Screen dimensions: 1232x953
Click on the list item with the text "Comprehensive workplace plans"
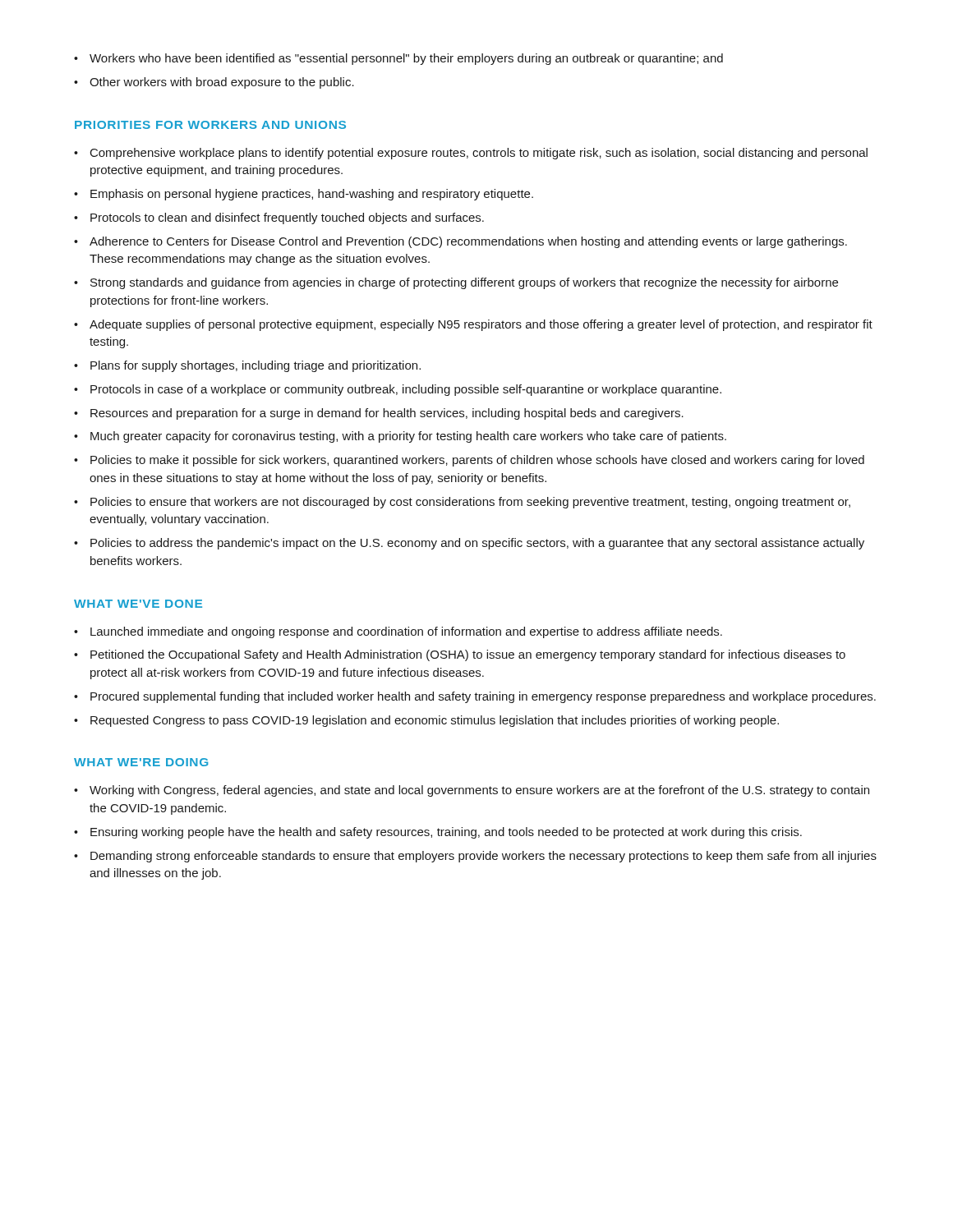point(476,161)
